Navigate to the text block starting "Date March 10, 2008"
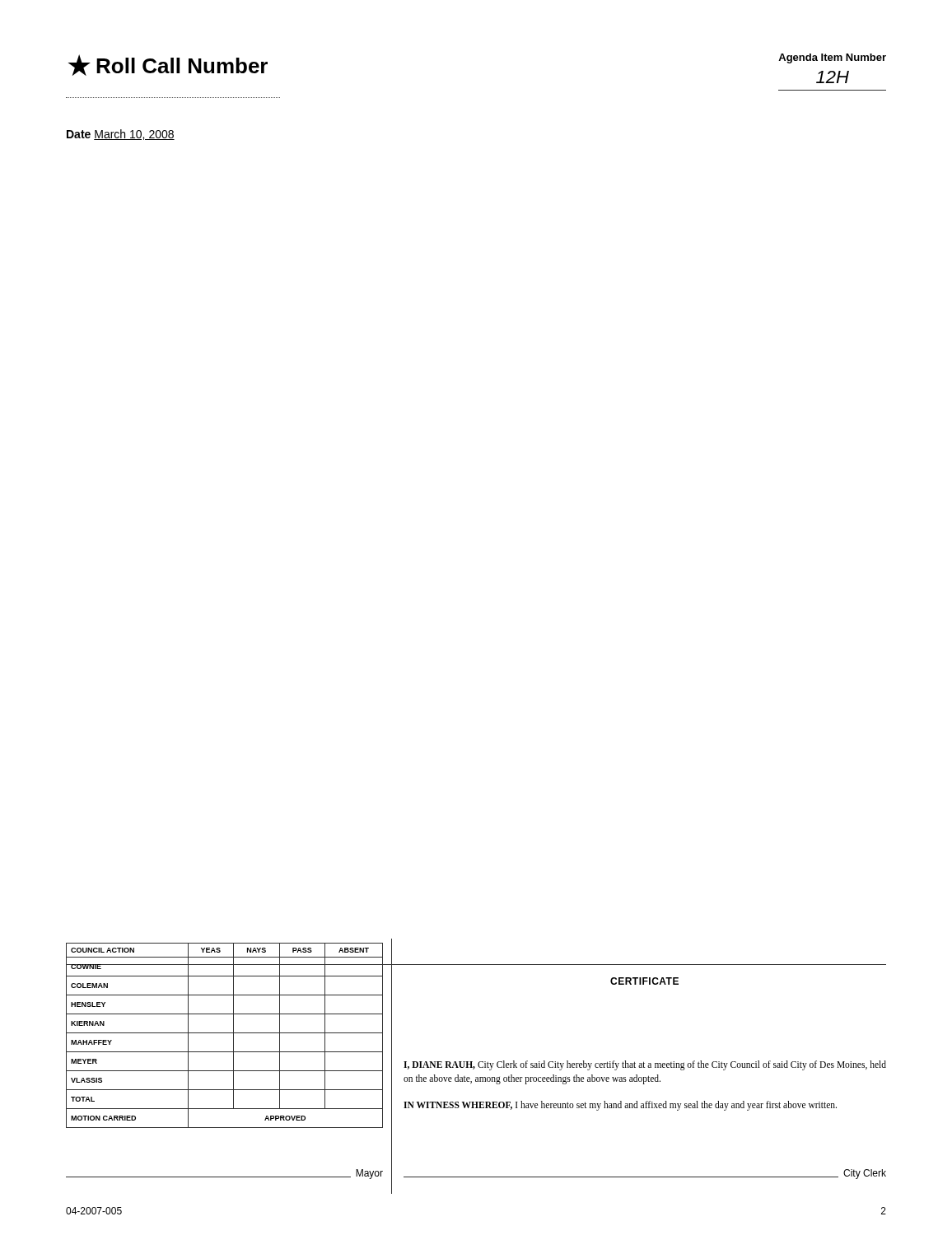 point(120,134)
